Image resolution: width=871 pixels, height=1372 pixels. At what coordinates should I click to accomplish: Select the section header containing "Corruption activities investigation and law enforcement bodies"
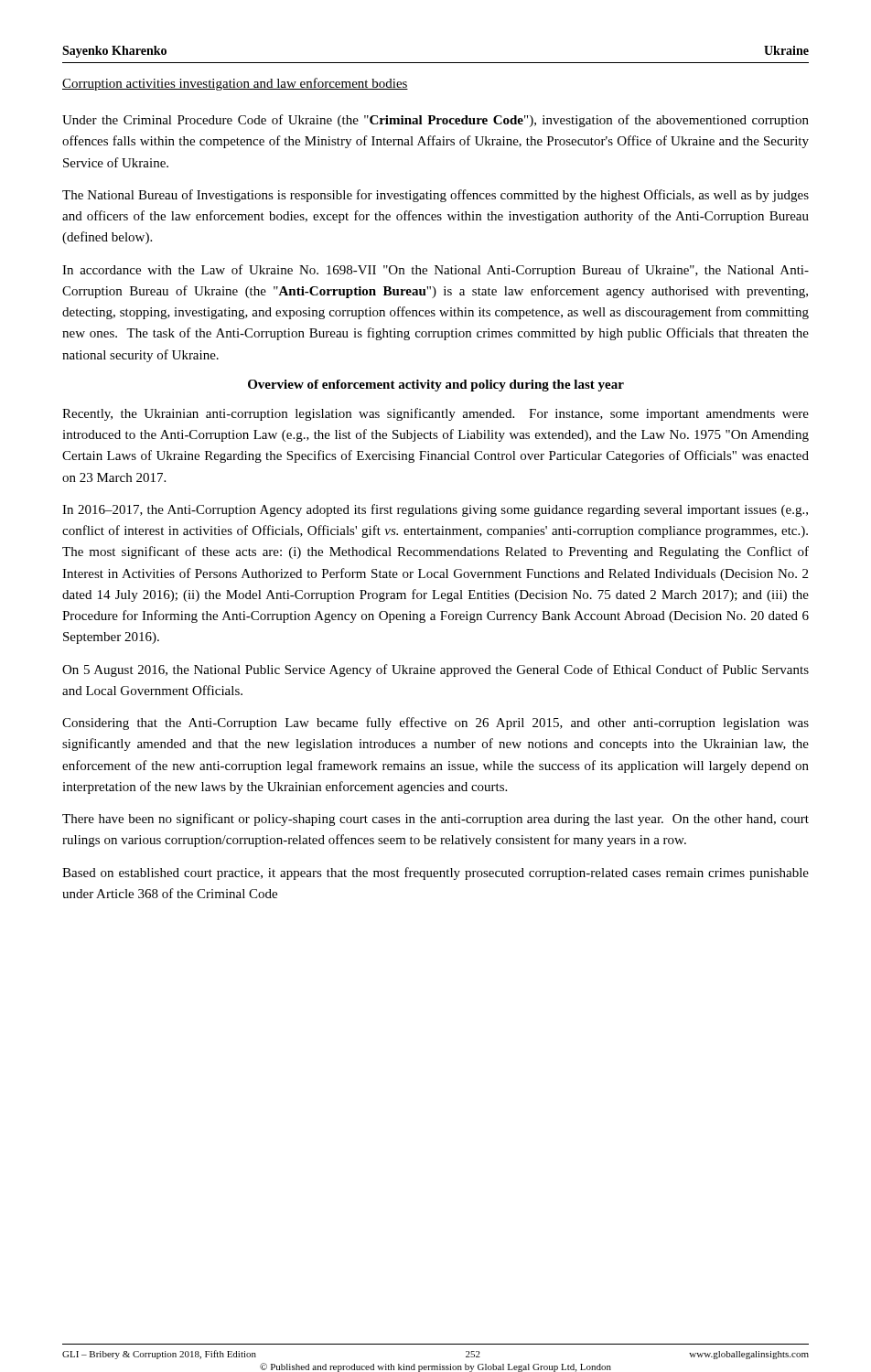coord(235,84)
